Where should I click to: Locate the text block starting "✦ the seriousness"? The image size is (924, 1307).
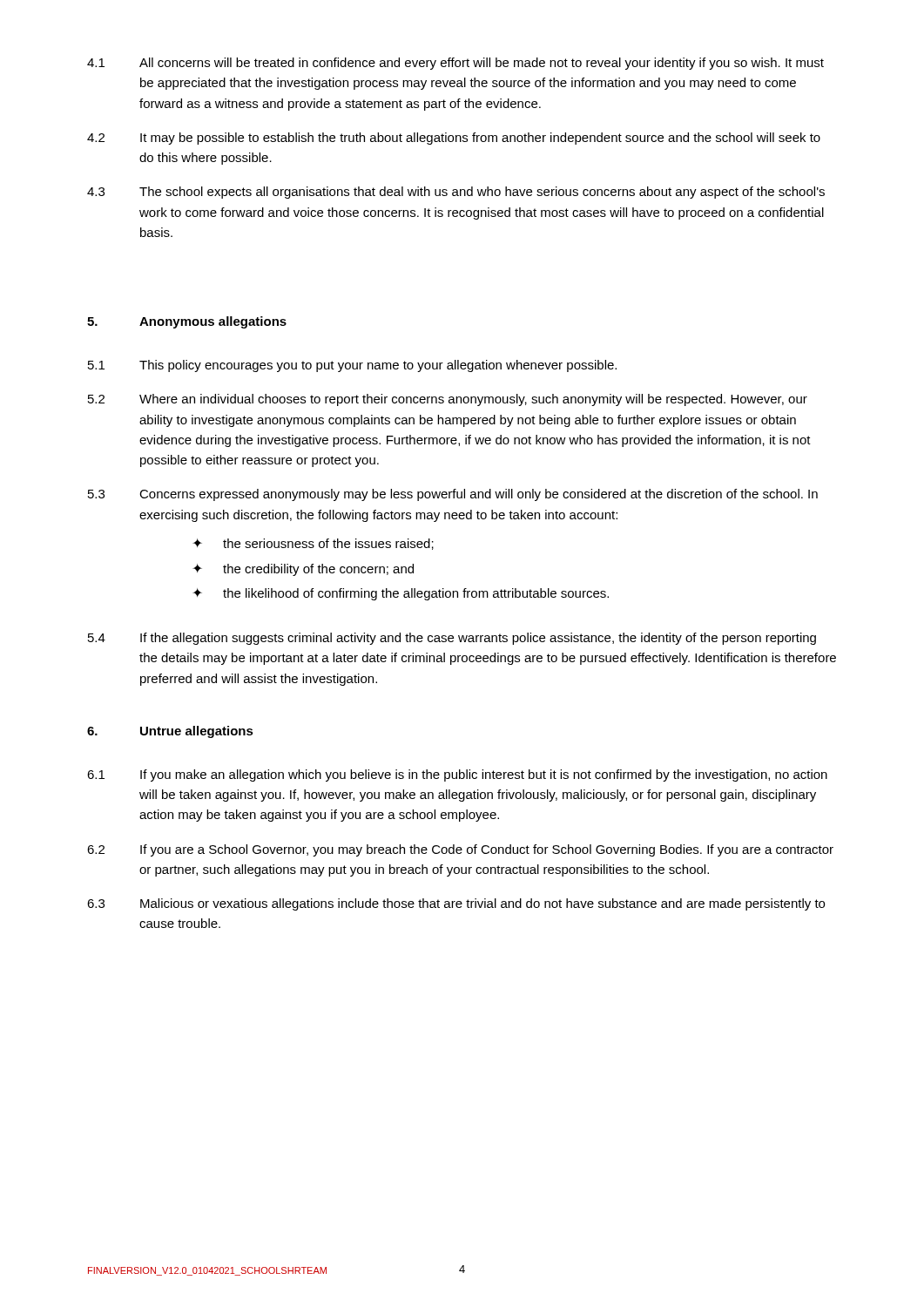click(313, 544)
